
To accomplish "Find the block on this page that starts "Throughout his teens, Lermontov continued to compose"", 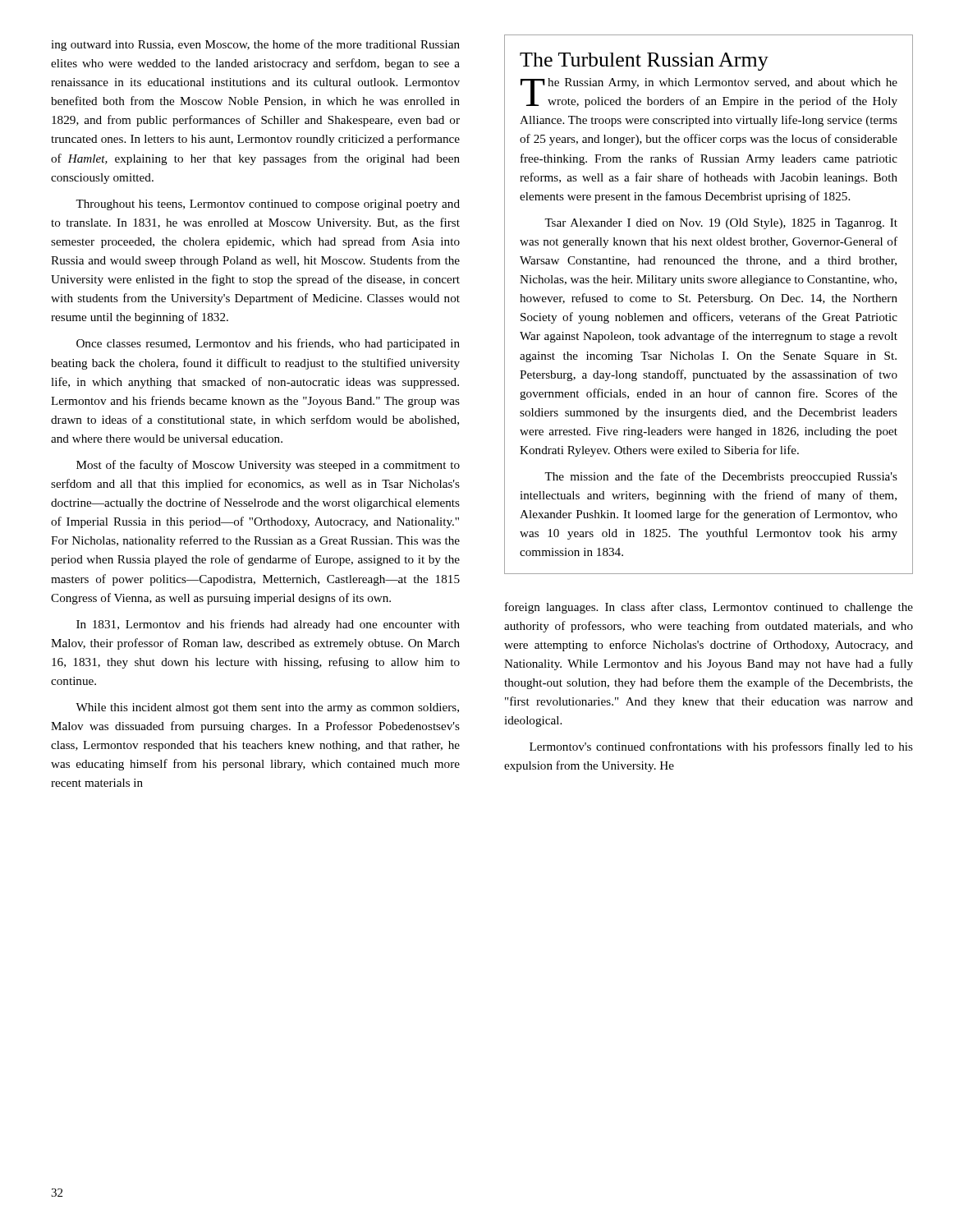I will [255, 260].
